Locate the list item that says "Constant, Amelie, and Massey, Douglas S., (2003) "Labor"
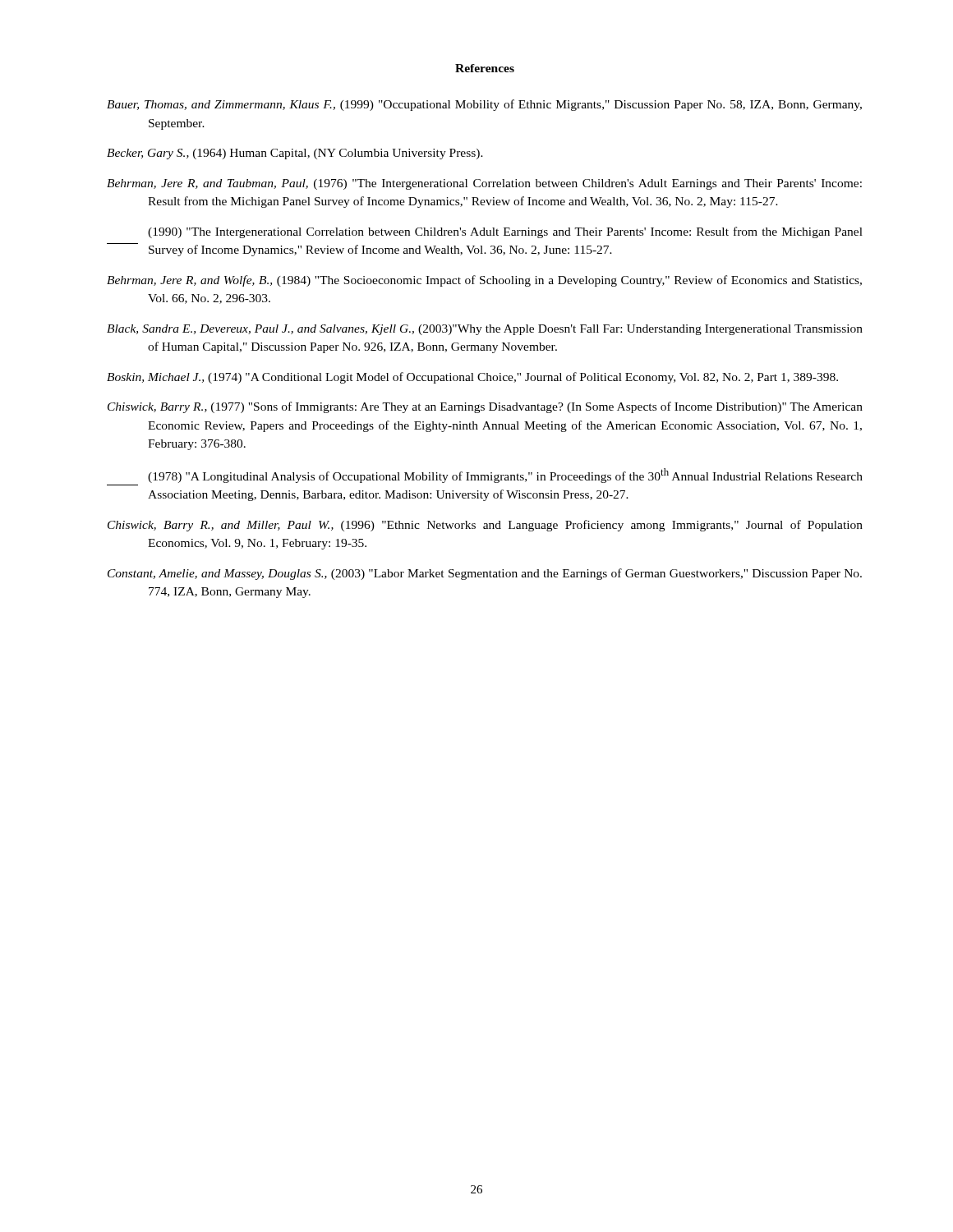 [485, 582]
